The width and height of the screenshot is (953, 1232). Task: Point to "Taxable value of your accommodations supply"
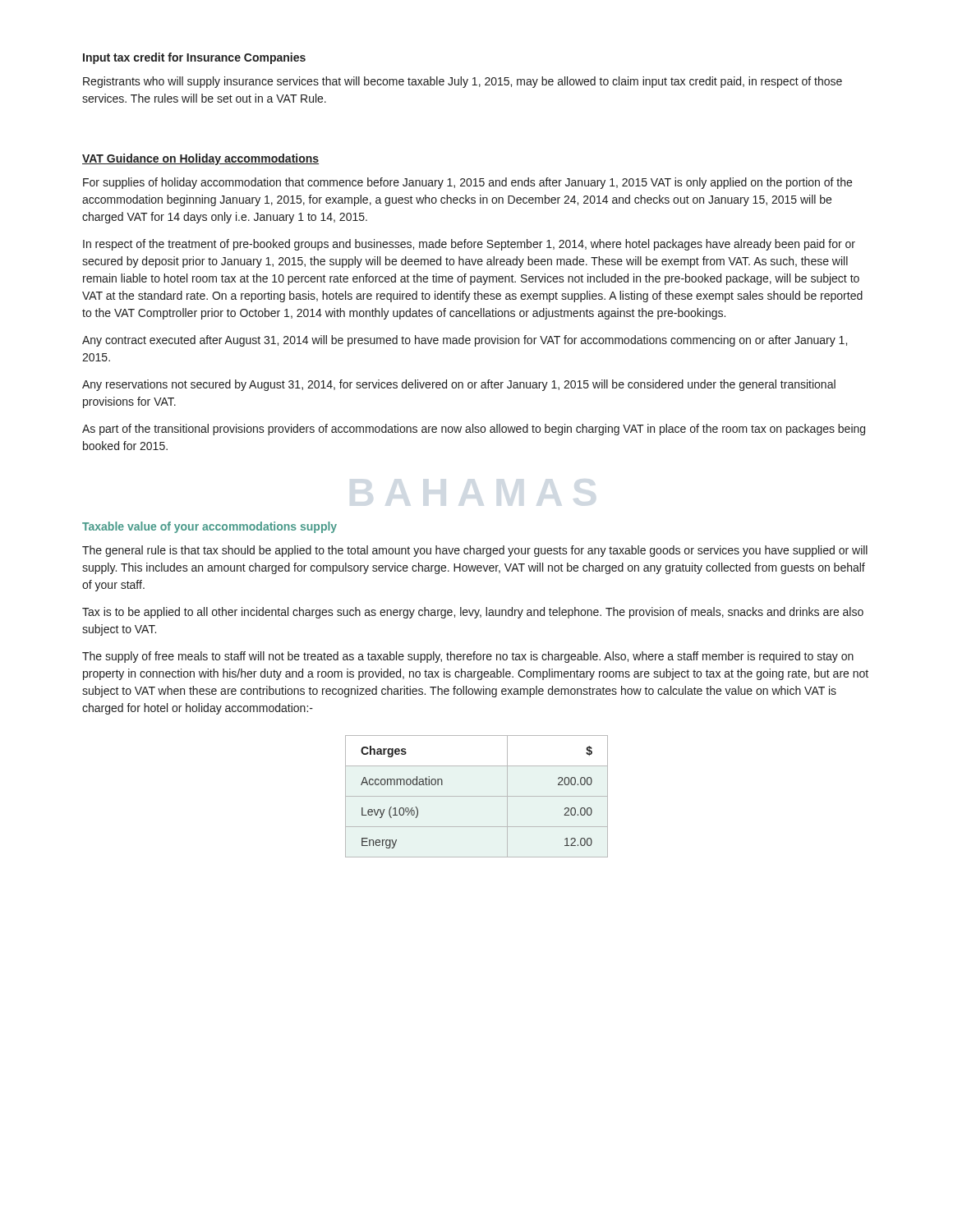[x=209, y=527]
